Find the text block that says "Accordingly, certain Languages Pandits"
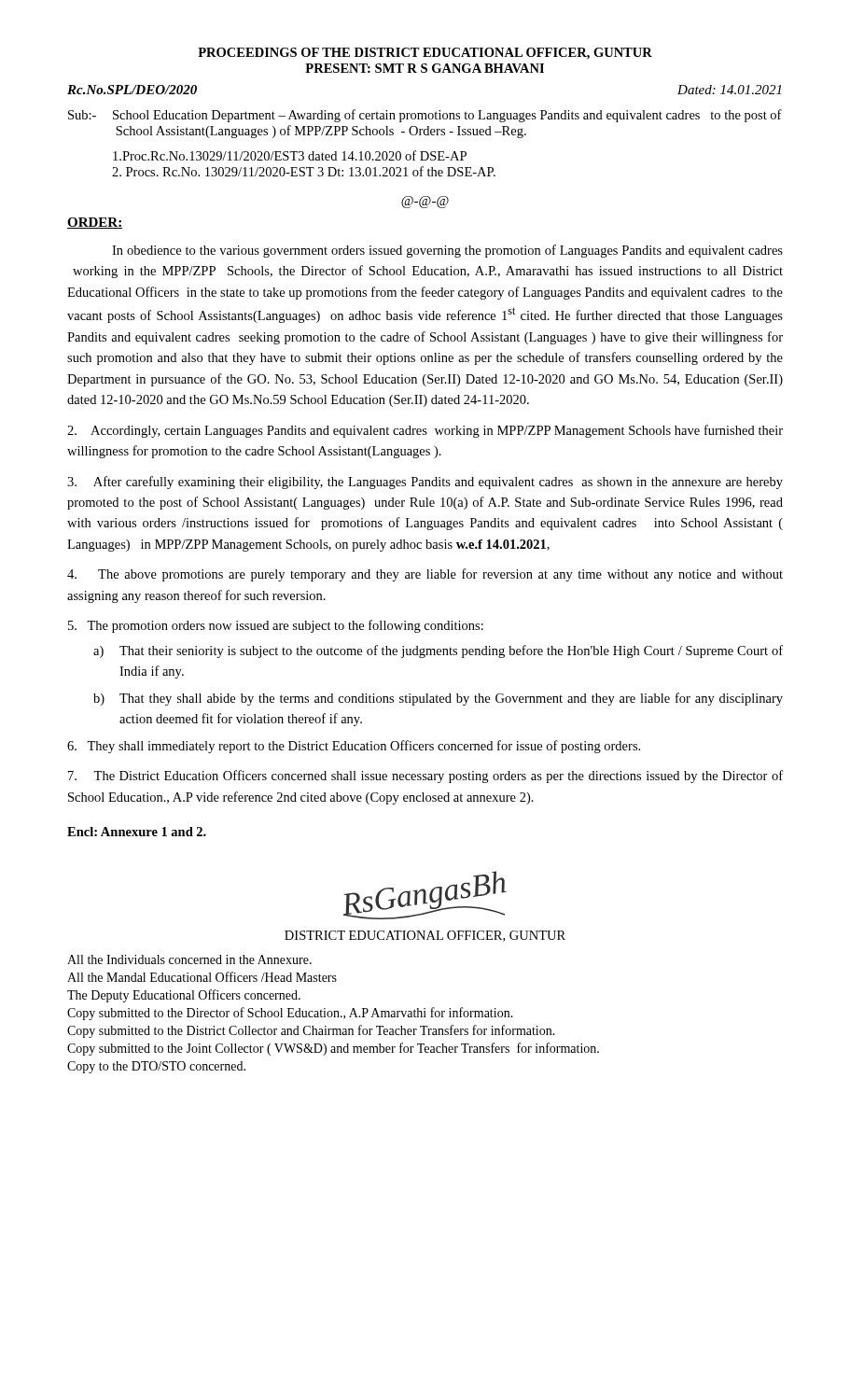This screenshot has height=1400, width=850. click(x=425, y=440)
